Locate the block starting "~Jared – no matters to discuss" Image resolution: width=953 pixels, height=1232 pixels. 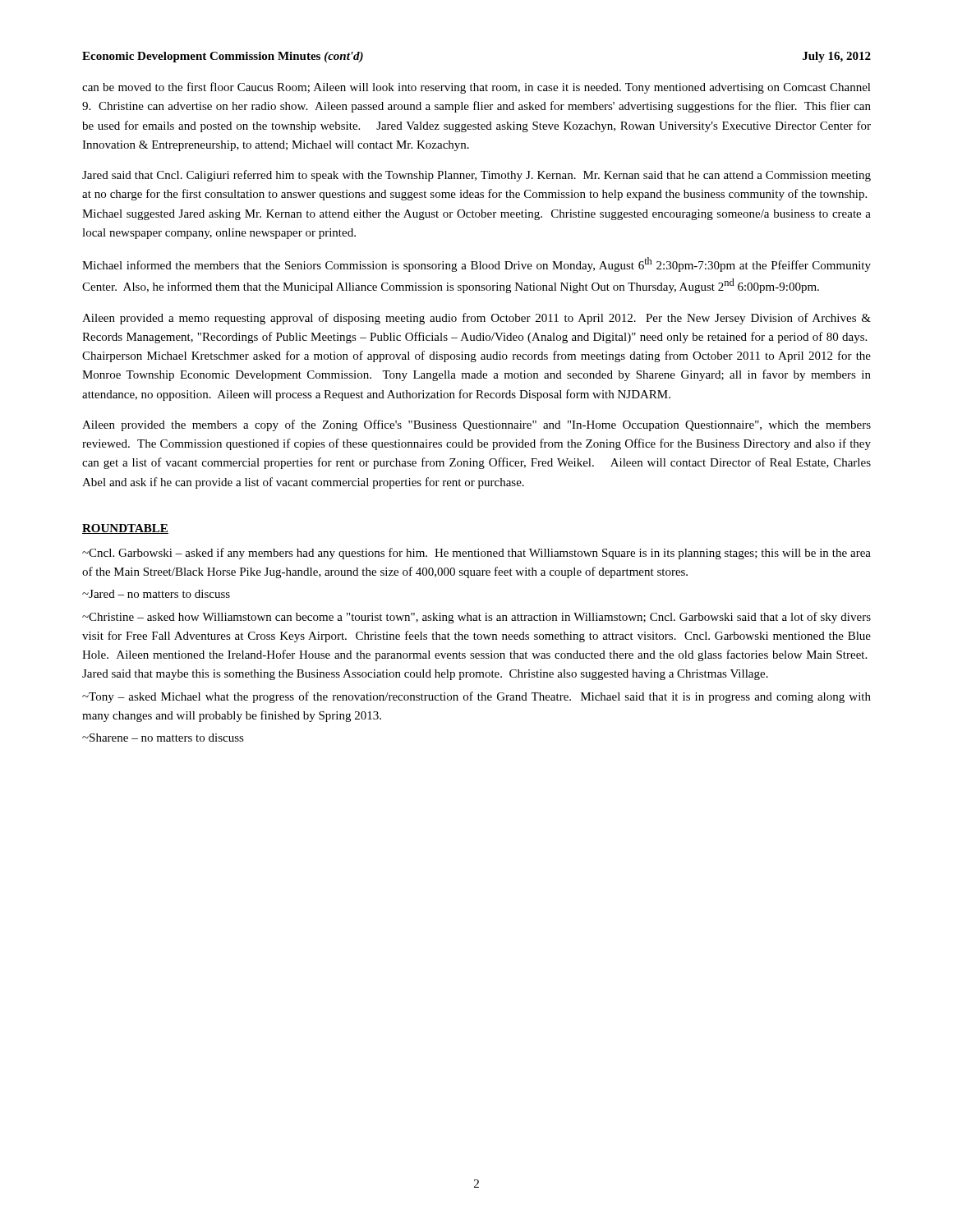pyautogui.click(x=156, y=594)
